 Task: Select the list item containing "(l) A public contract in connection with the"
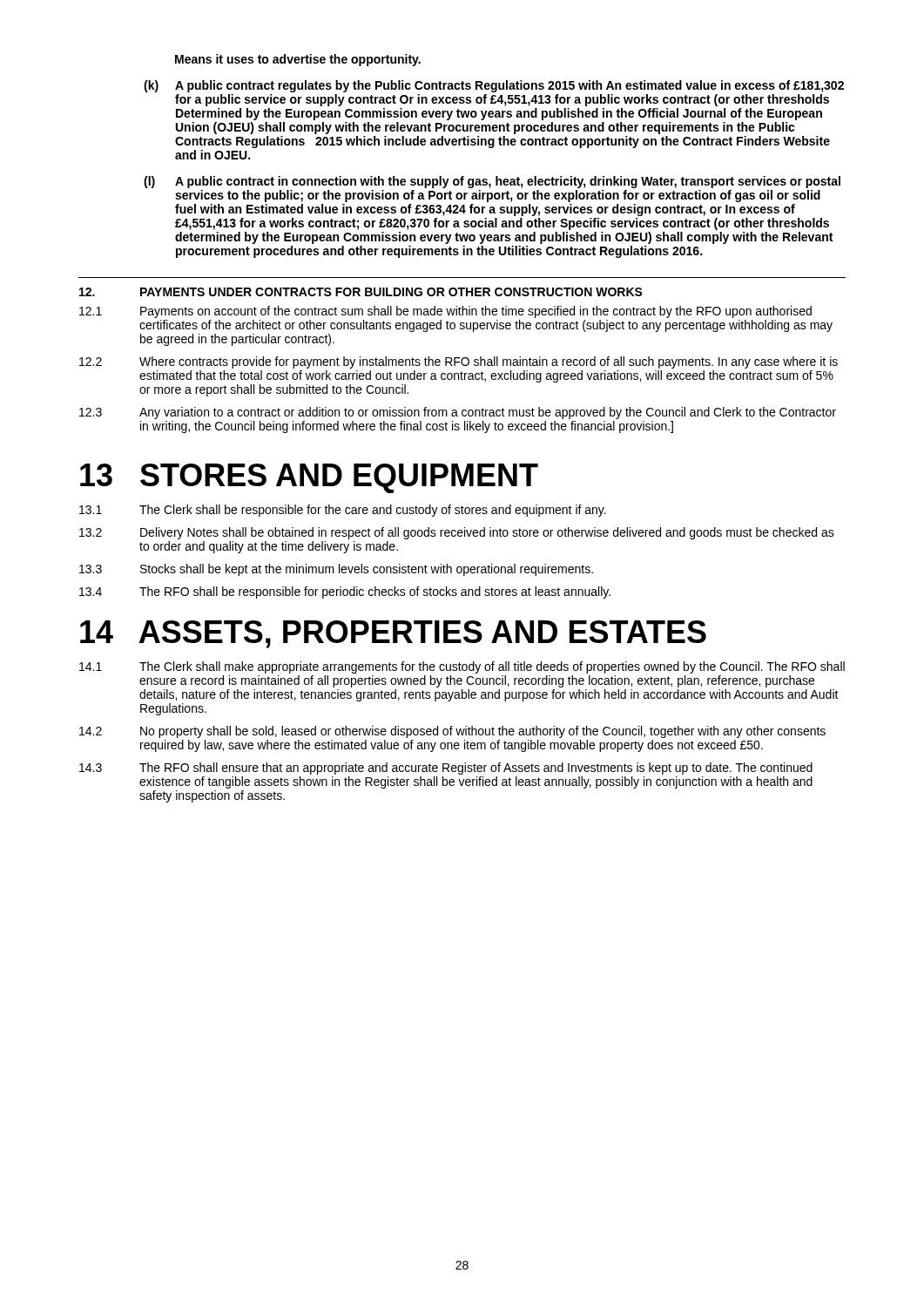[x=495, y=216]
